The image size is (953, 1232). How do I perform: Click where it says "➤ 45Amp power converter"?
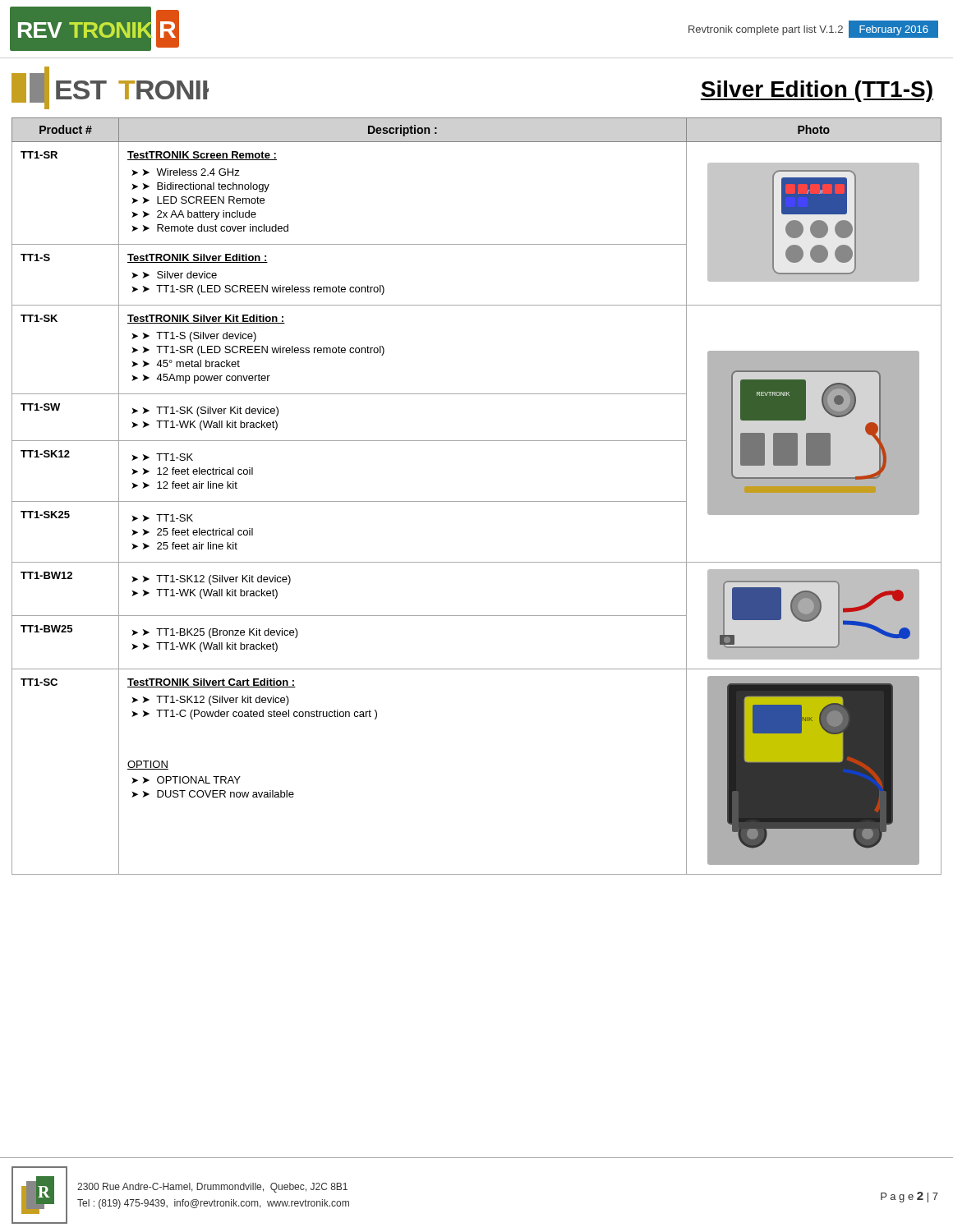tap(206, 377)
